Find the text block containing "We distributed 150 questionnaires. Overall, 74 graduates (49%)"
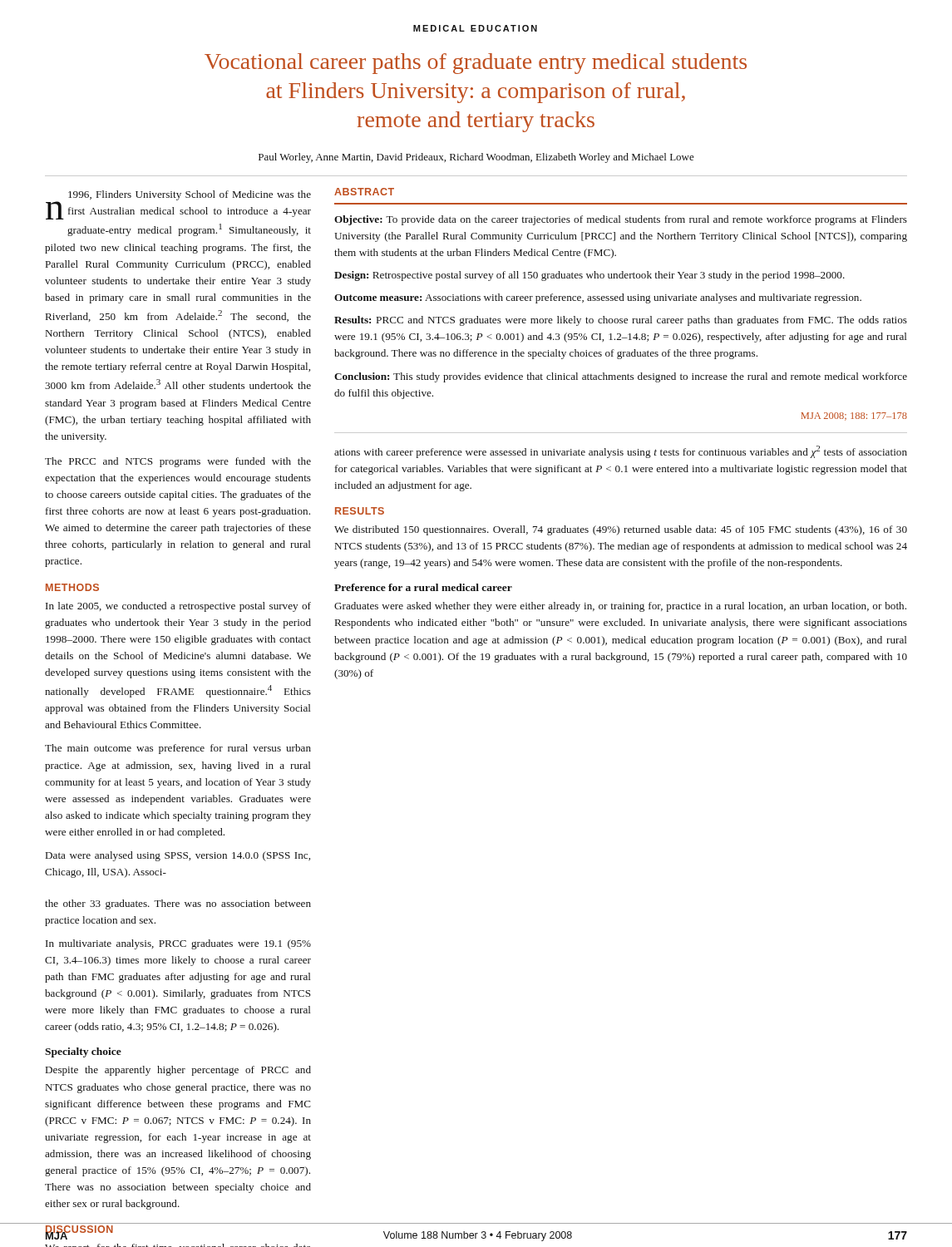Screen dimensions: 1247x952 [621, 546]
